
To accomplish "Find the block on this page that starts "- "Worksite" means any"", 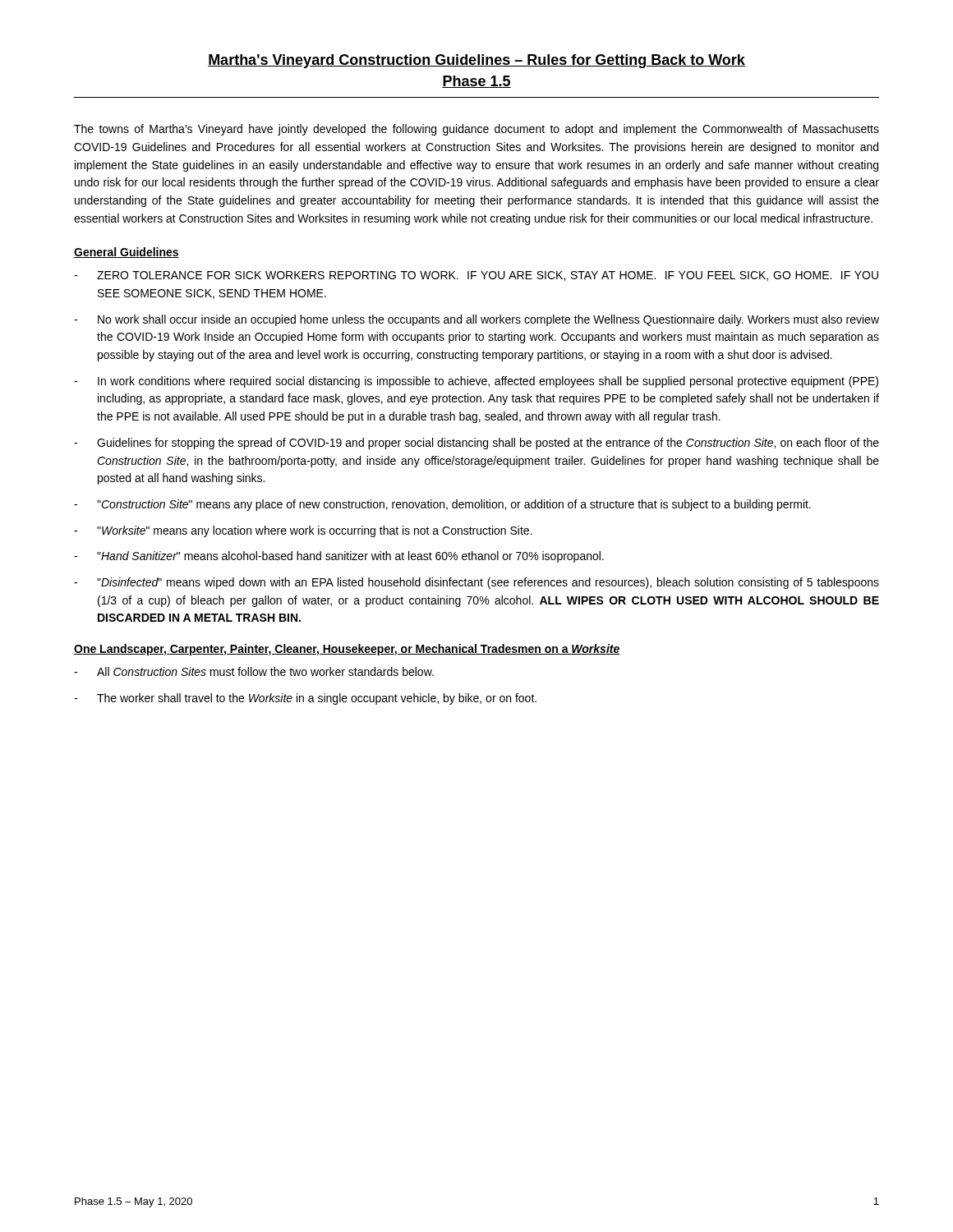I will [x=303, y=531].
